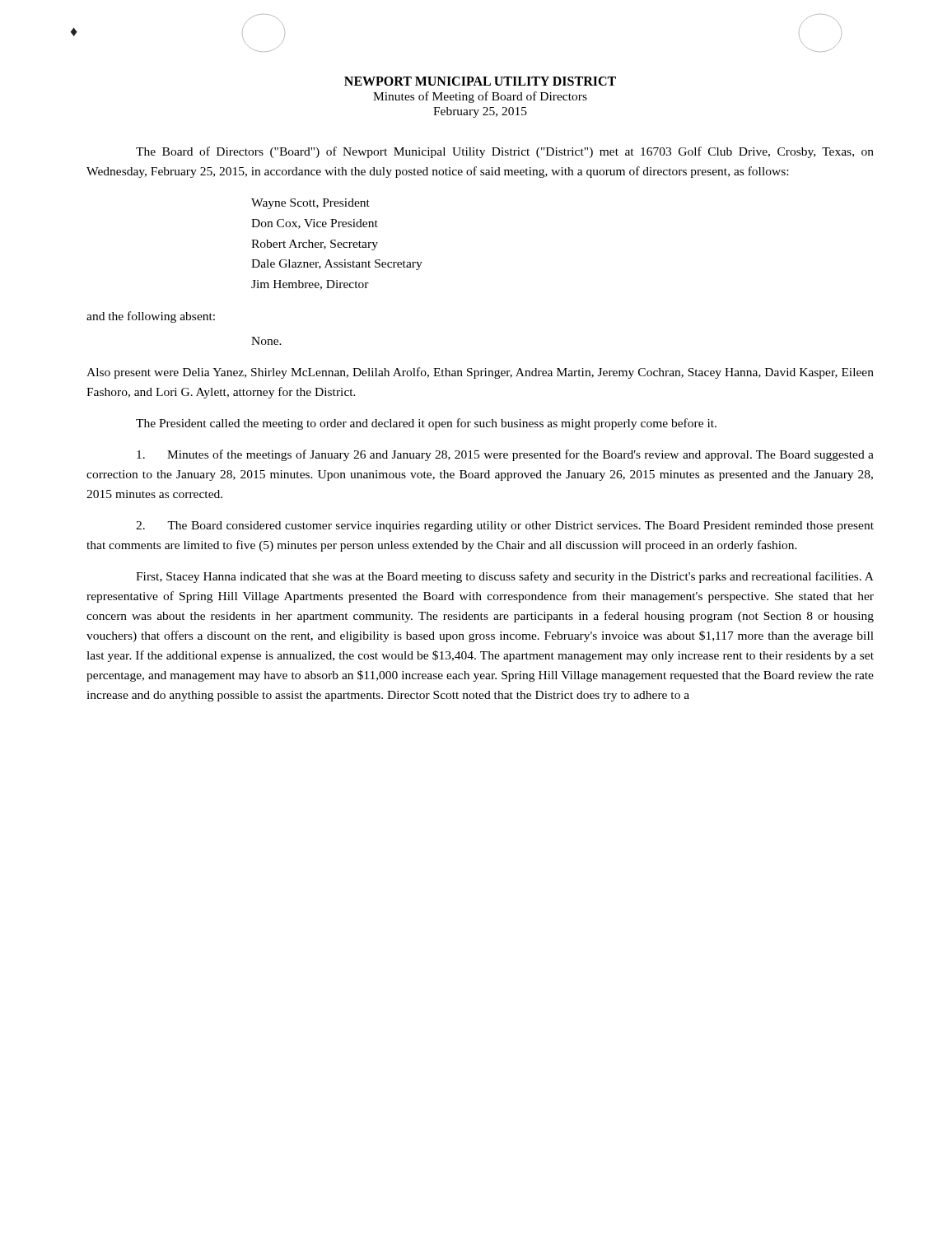Find the block on this page that starts "The President called the"
The width and height of the screenshot is (952, 1235).
(427, 423)
